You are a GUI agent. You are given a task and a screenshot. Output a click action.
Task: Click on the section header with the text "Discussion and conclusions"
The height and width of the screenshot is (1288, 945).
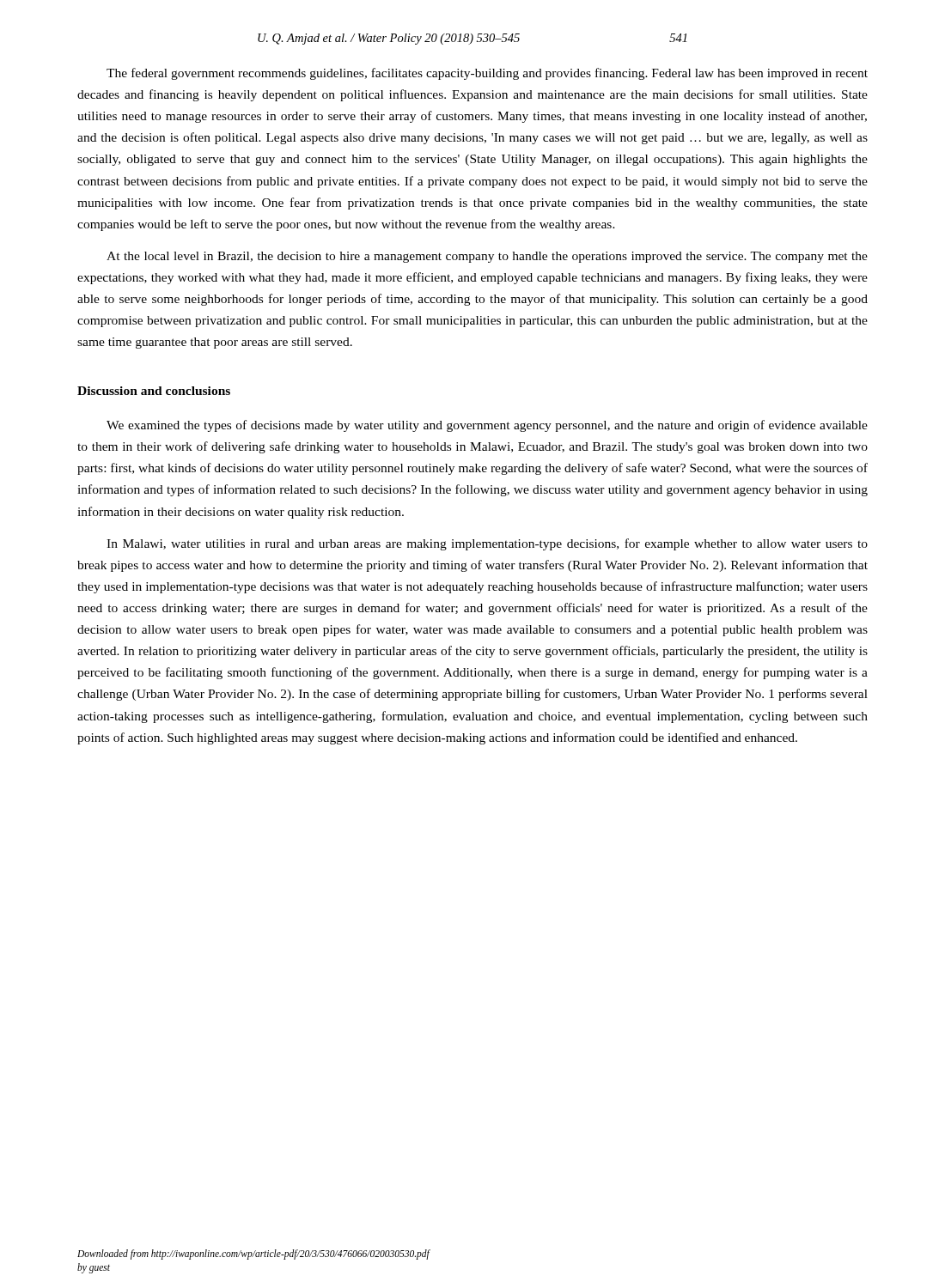(x=154, y=391)
